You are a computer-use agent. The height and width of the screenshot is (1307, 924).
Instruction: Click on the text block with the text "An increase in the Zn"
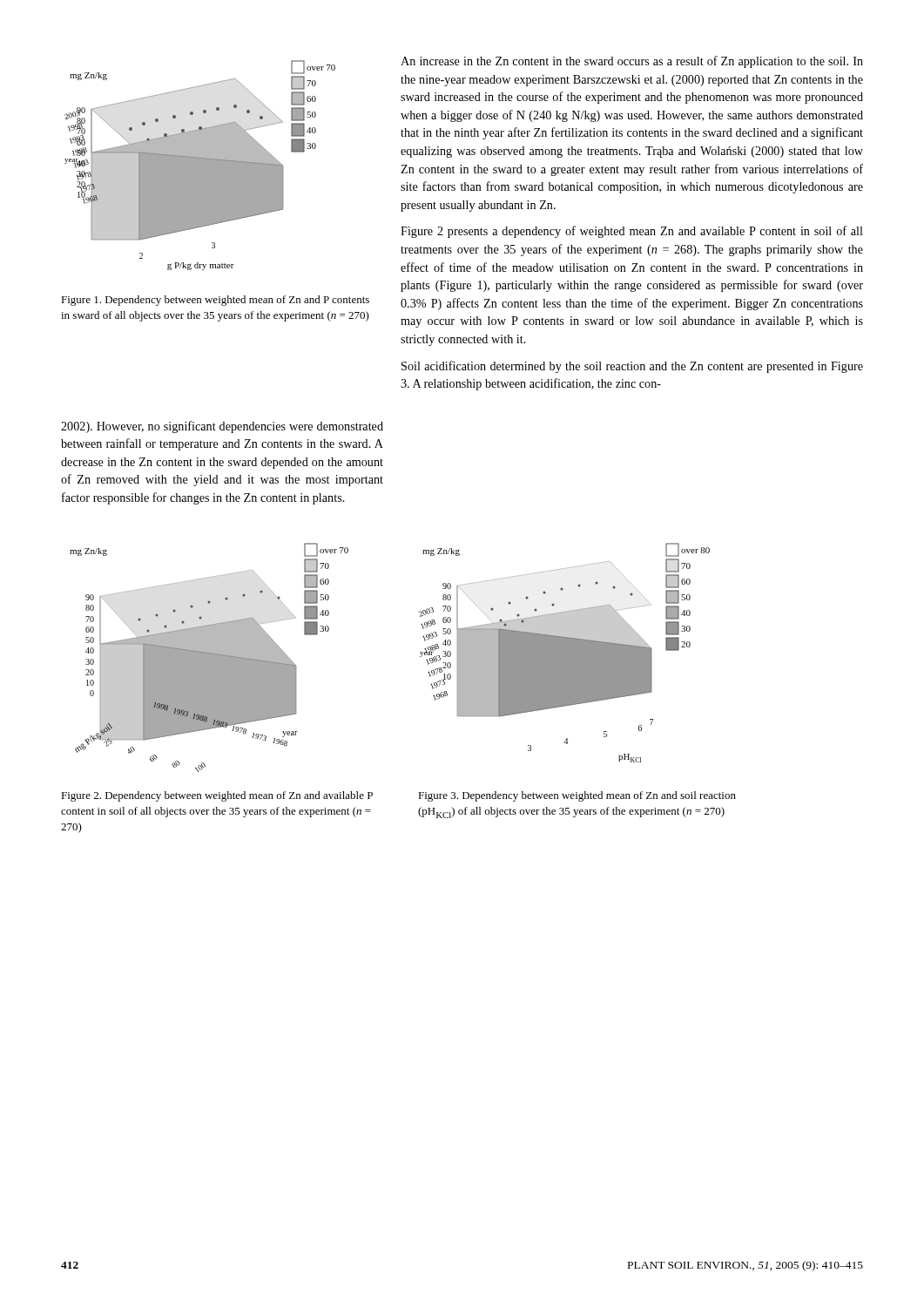tap(632, 133)
